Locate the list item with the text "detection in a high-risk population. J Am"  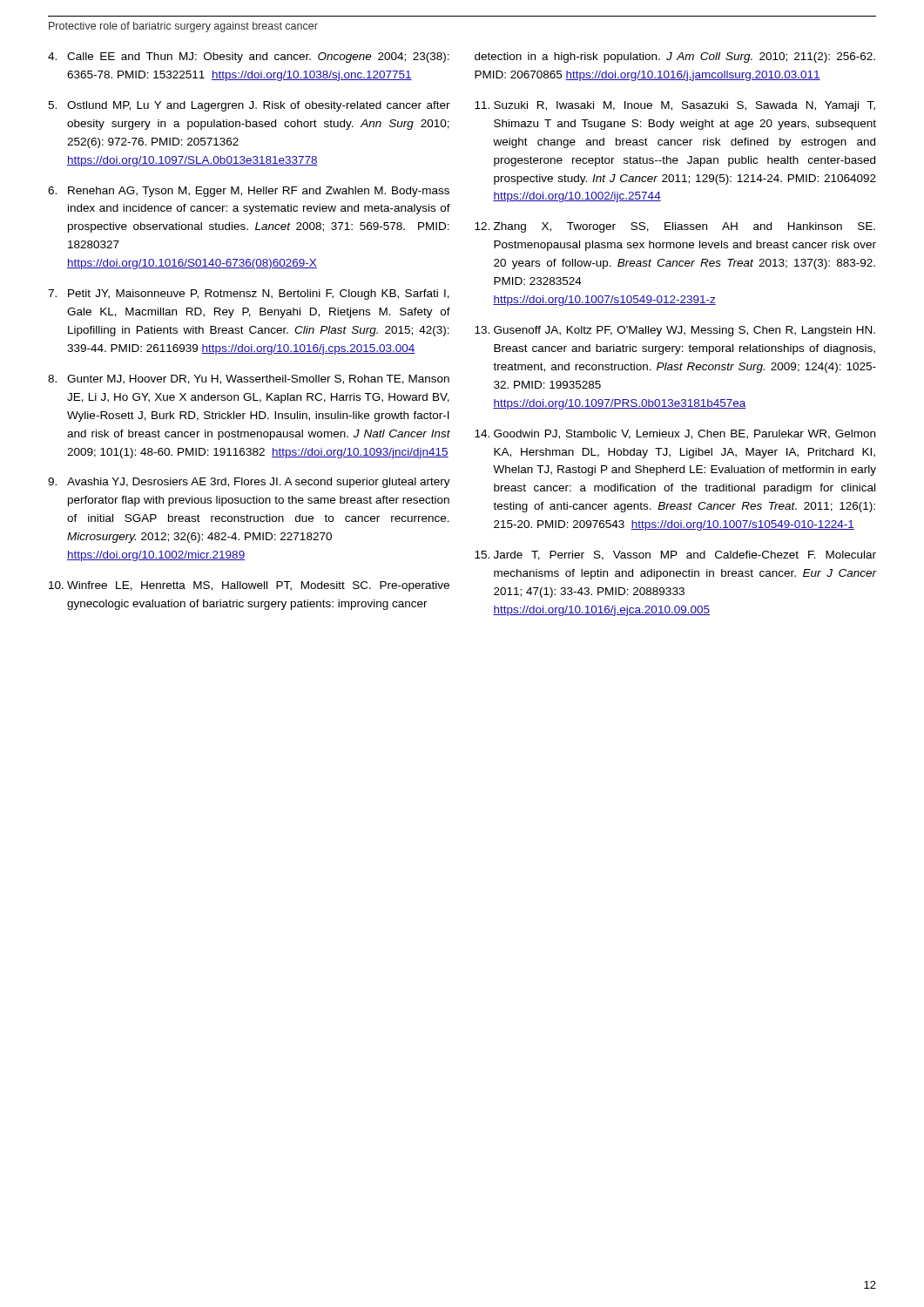pos(675,66)
